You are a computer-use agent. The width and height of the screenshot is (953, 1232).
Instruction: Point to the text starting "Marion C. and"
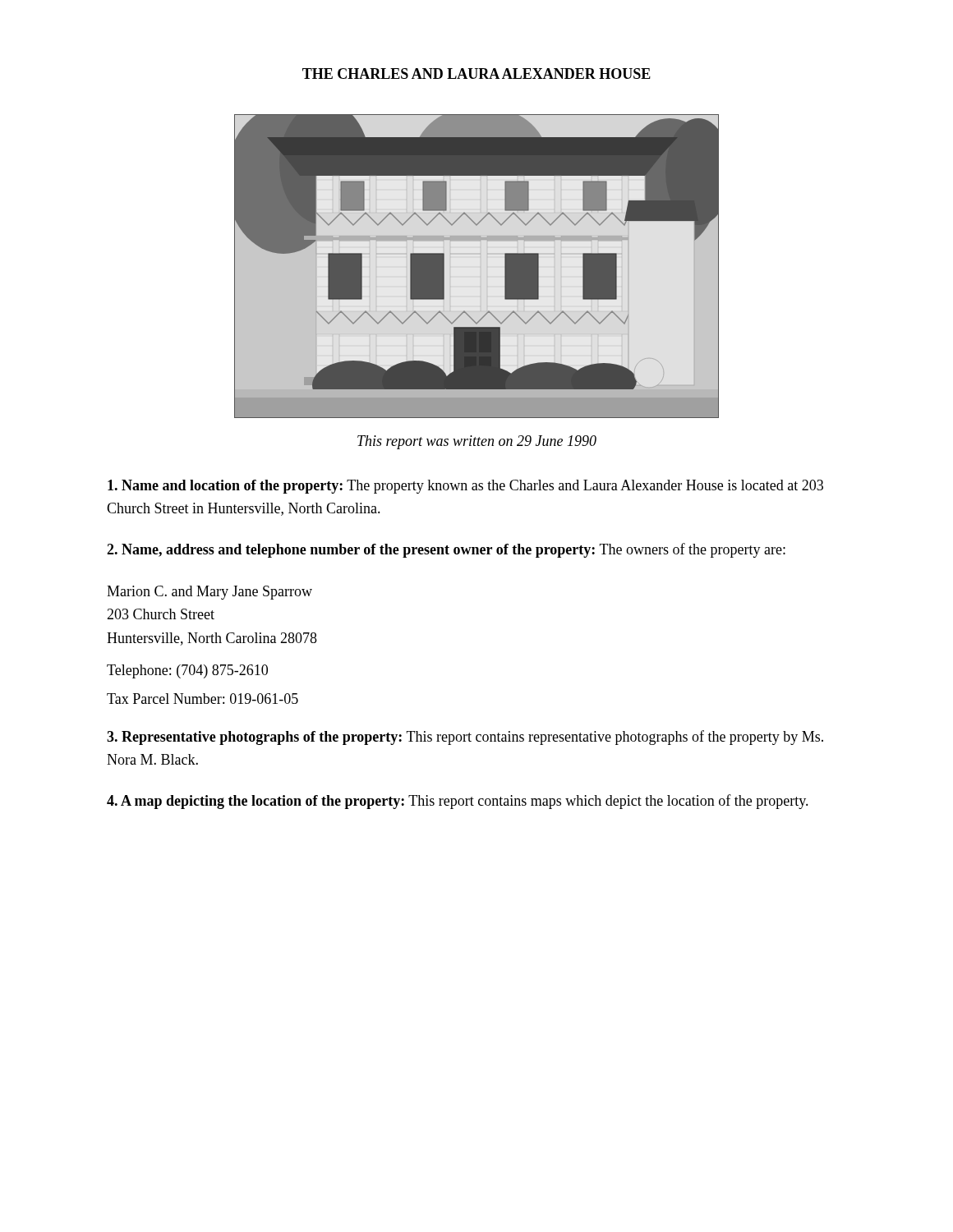(x=212, y=615)
